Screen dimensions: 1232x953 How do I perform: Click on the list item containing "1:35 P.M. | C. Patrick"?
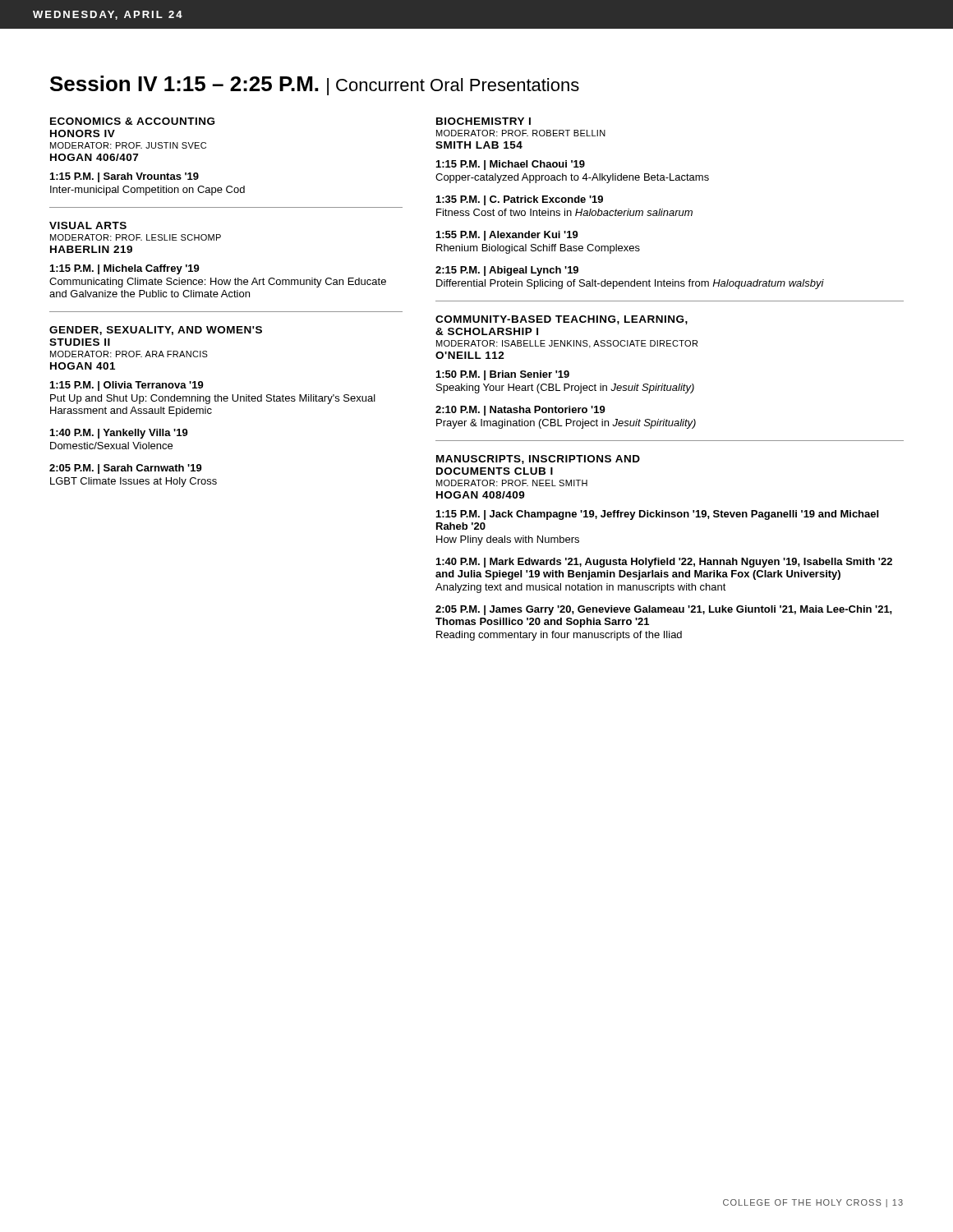click(x=670, y=206)
